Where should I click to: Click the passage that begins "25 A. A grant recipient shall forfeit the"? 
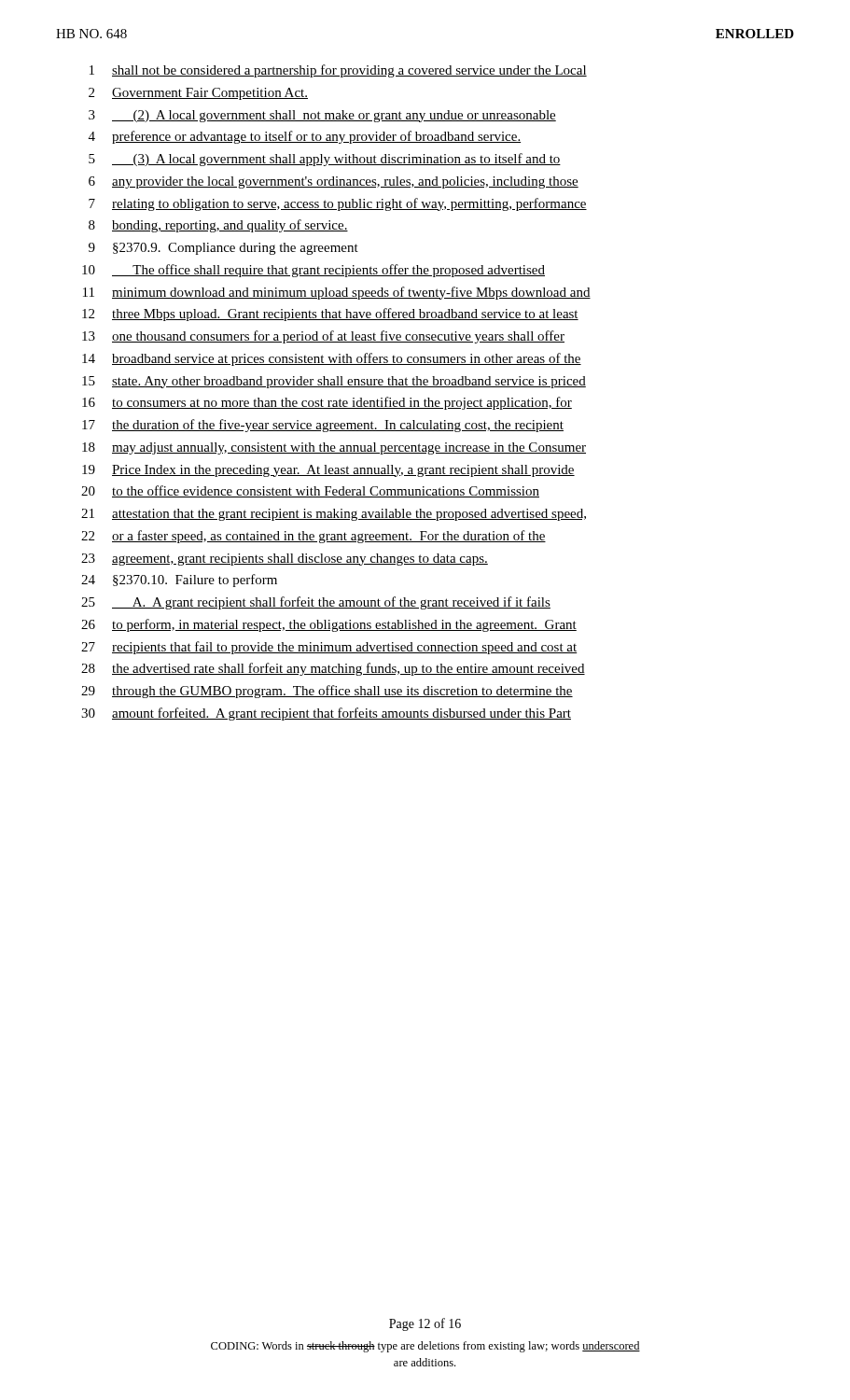425,603
